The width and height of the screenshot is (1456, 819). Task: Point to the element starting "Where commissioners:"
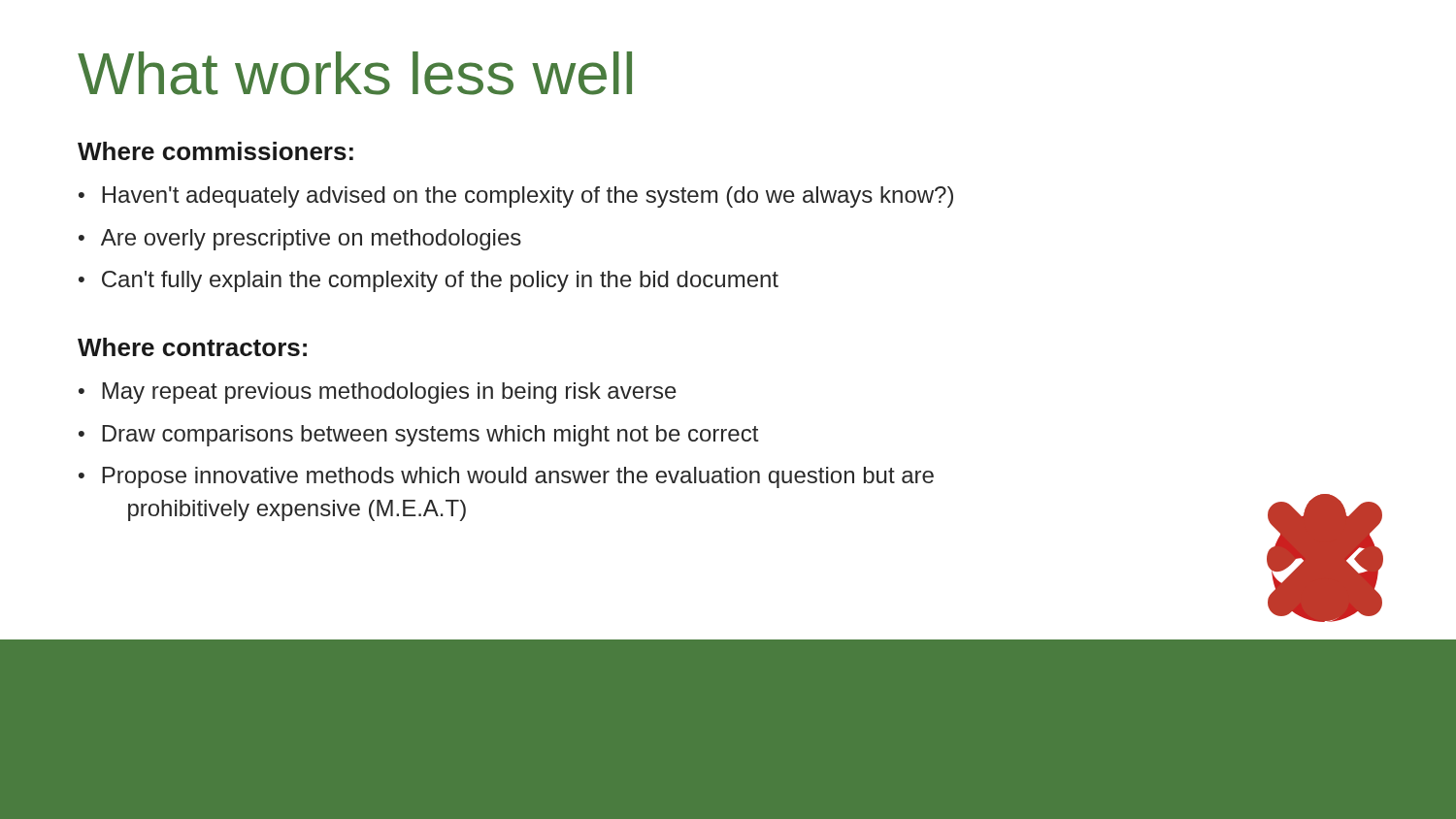coord(215,151)
